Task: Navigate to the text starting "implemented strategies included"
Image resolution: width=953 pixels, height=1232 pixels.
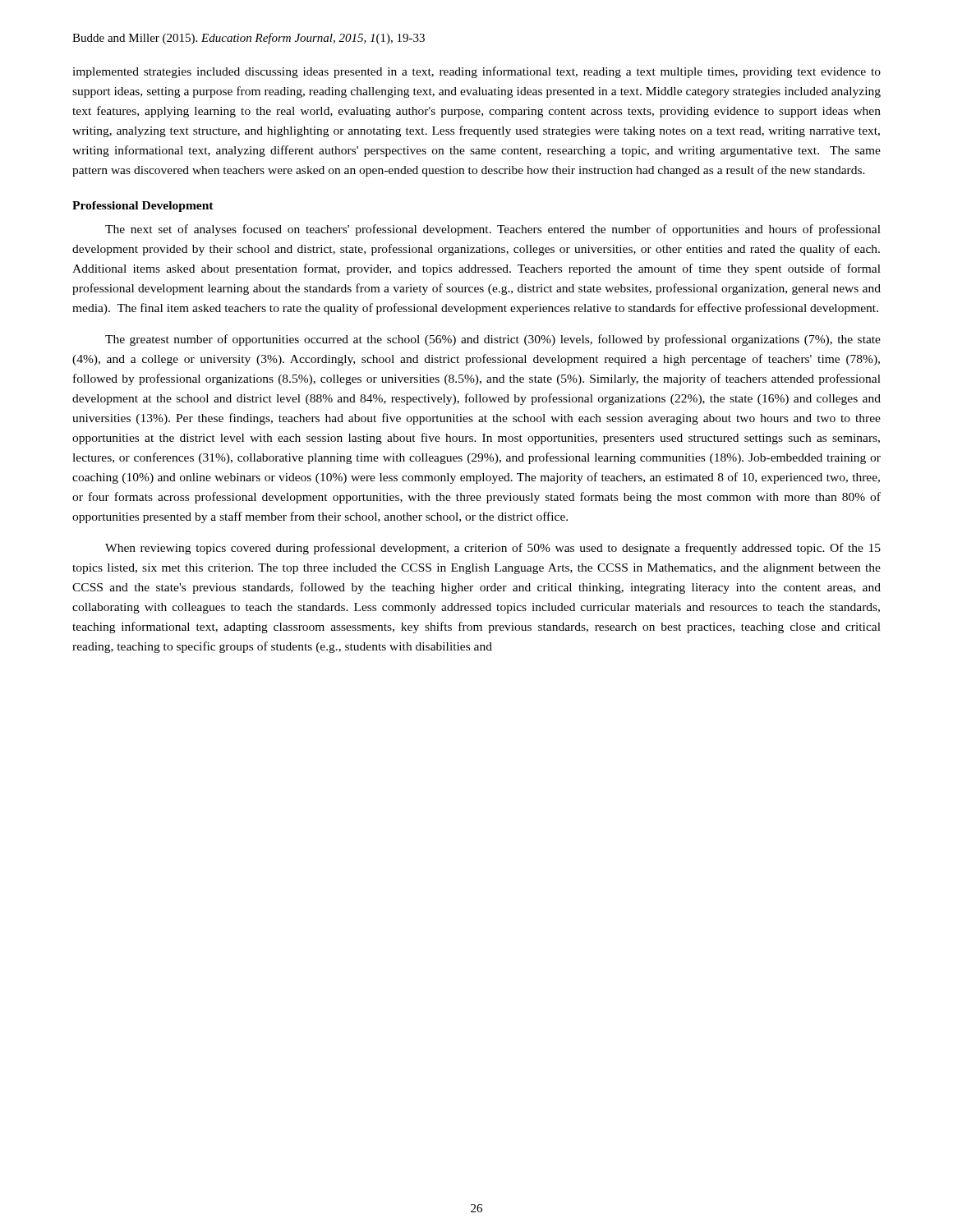Action: point(476,120)
